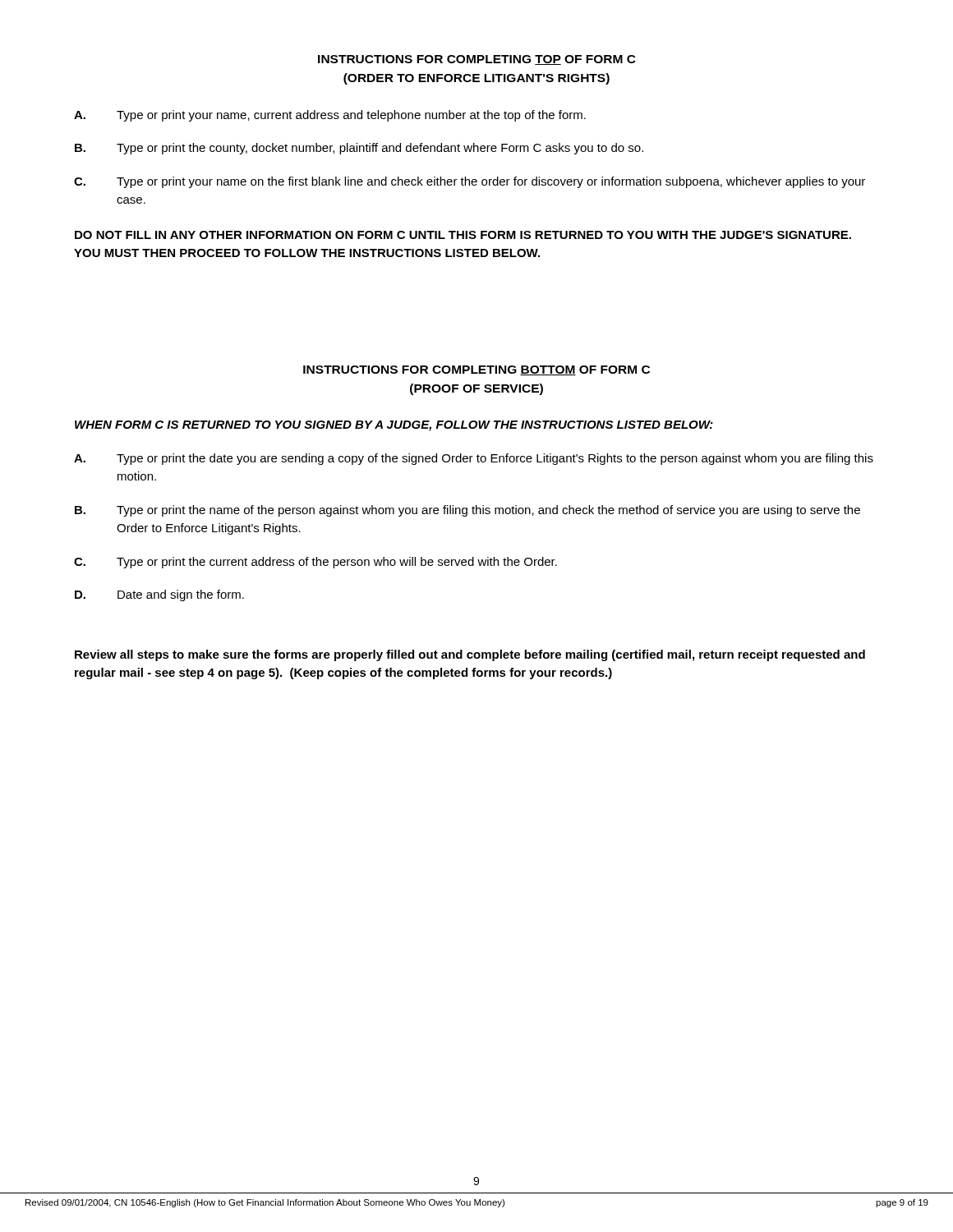Click the passage that begins "C. Type or print the current address of"
Viewport: 953px width, 1232px height.
[x=476, y=562]
